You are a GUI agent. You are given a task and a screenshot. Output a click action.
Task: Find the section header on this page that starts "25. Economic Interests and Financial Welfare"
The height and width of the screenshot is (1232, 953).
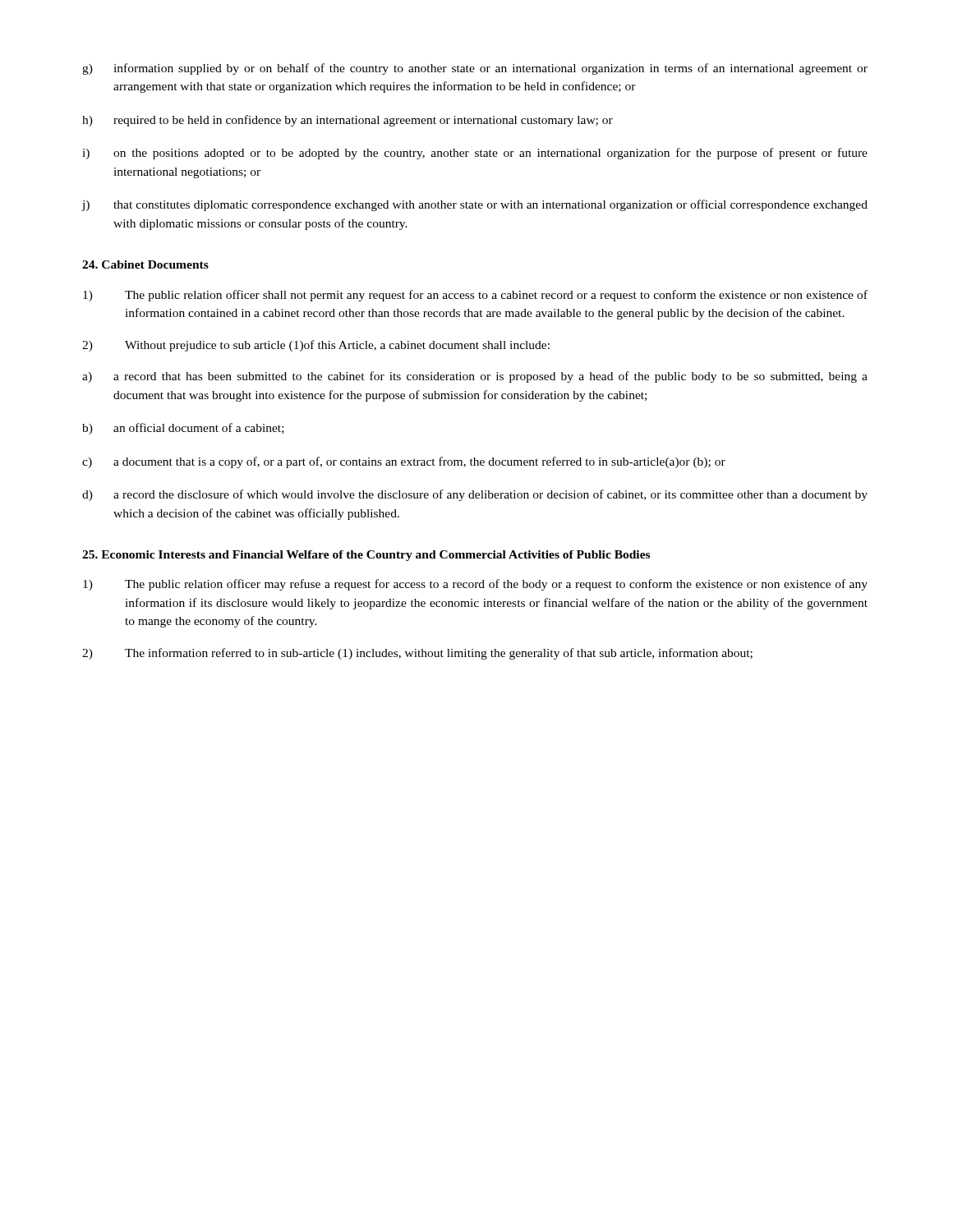(x=366, y=554)
